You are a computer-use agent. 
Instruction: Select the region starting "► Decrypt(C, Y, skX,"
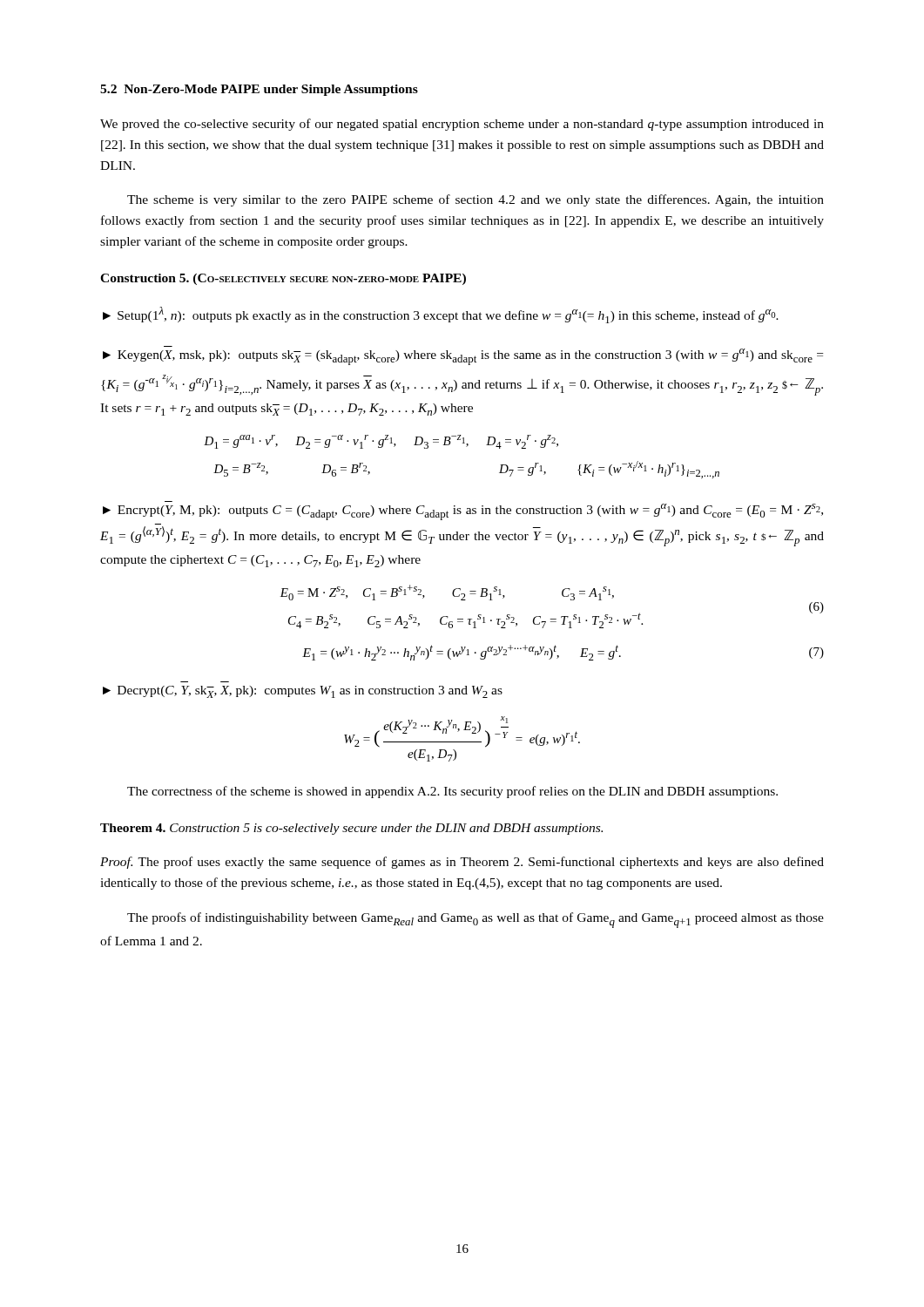[462, 691]
